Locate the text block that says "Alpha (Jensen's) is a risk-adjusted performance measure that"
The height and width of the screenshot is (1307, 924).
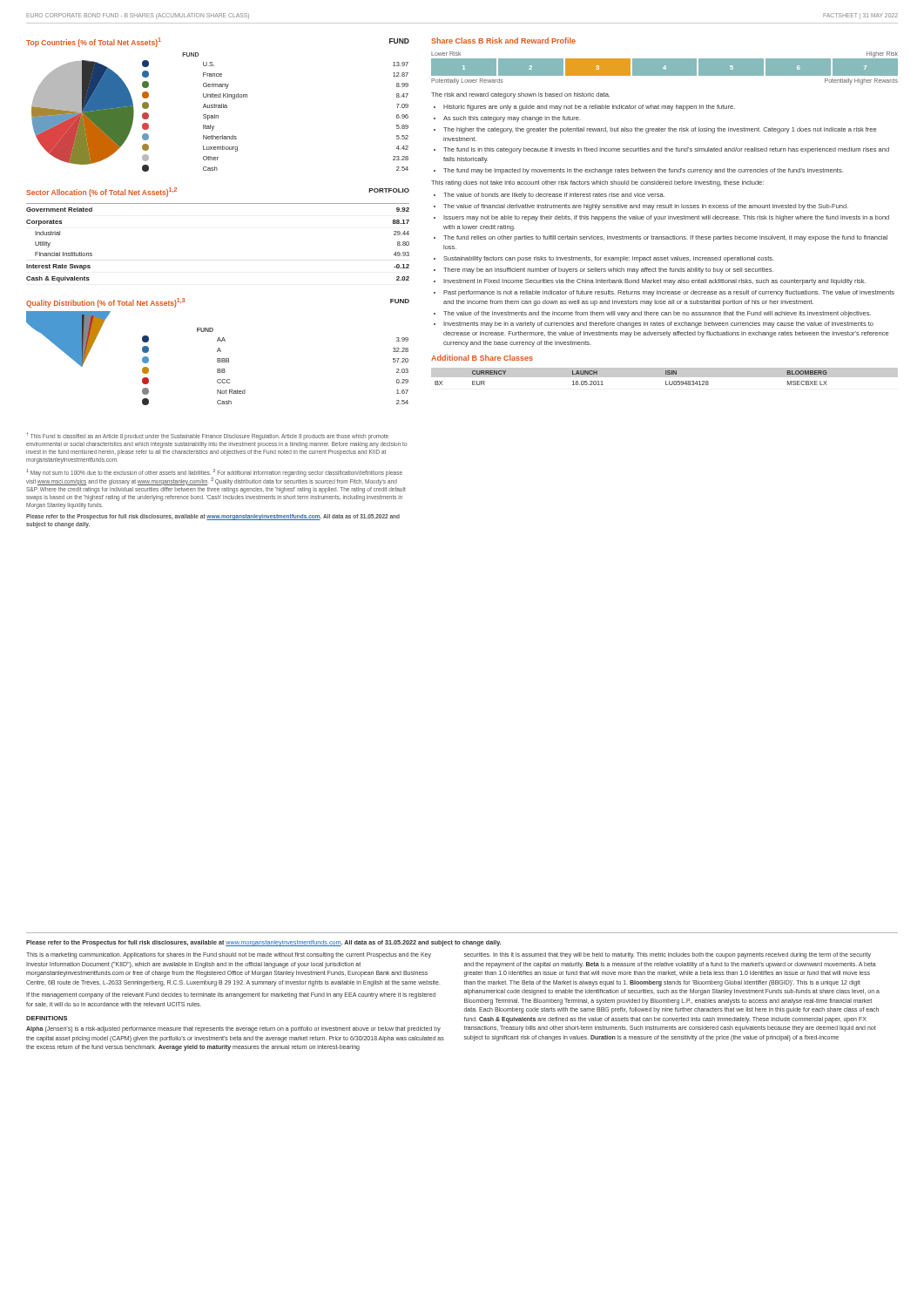point(235,1038)
